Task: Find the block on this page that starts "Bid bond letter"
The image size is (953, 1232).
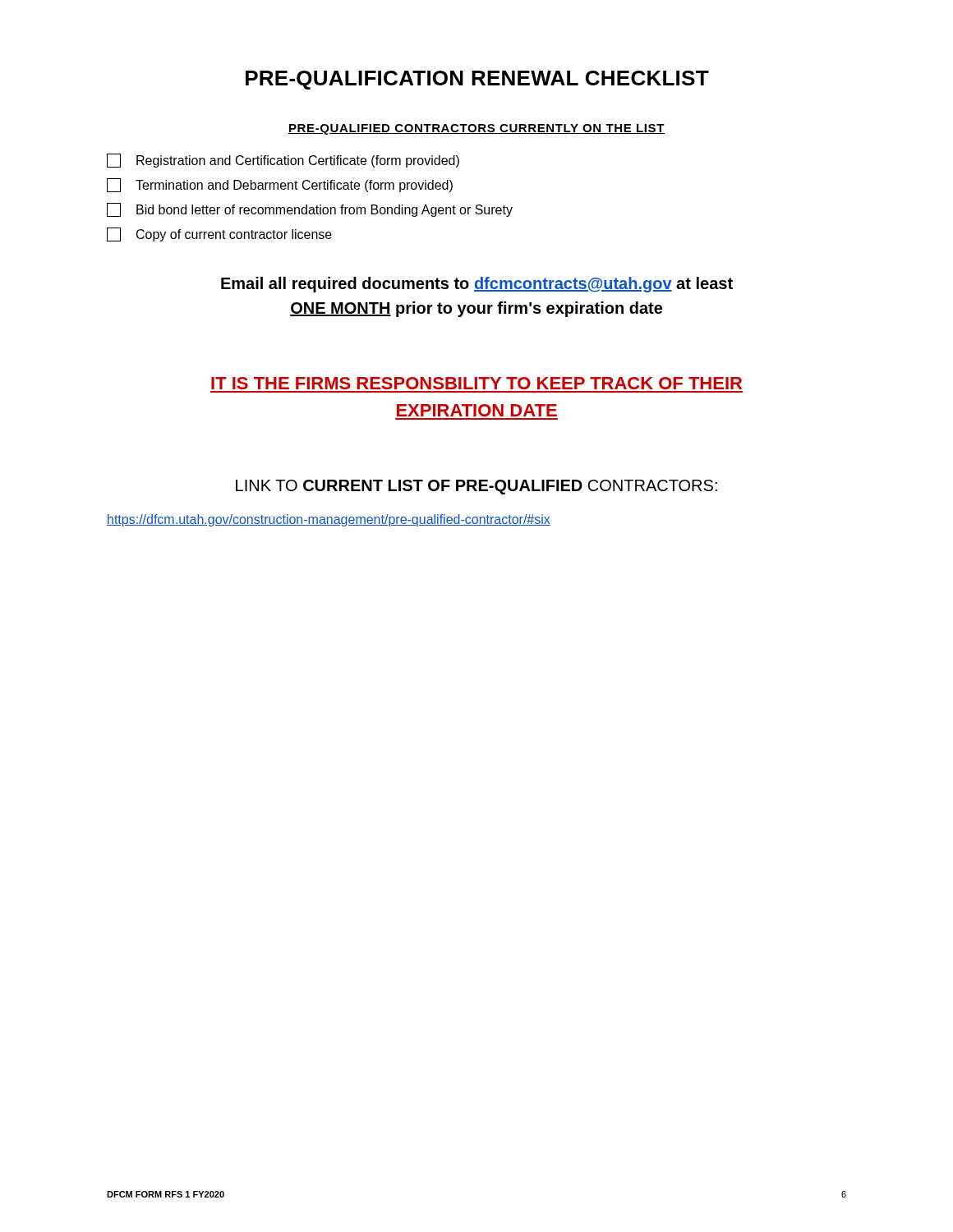Action: coord(310,210)
